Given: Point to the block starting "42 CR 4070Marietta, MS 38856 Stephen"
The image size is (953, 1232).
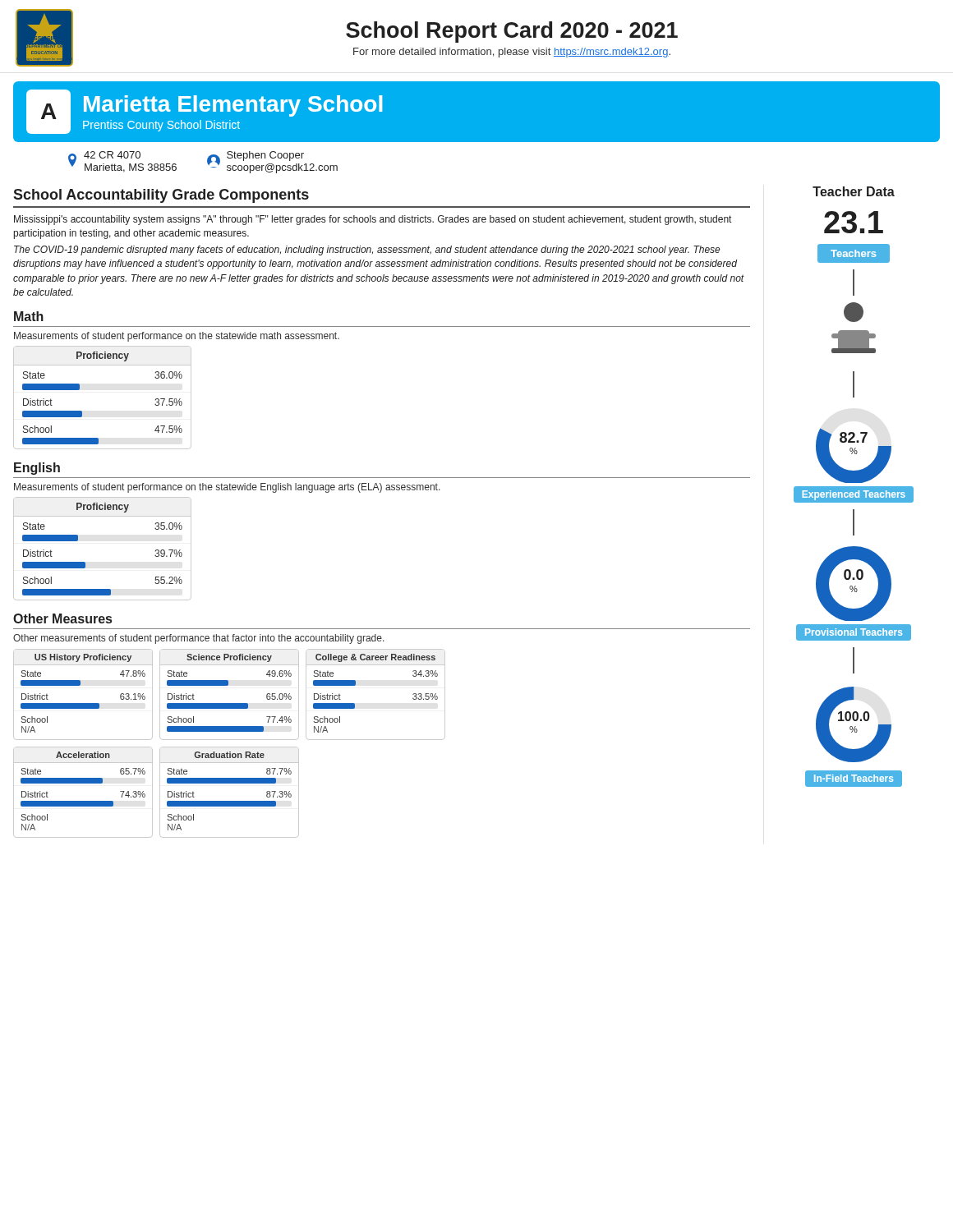Looking at the screenshot, I should pyautogui.click(x=202, y=161).
